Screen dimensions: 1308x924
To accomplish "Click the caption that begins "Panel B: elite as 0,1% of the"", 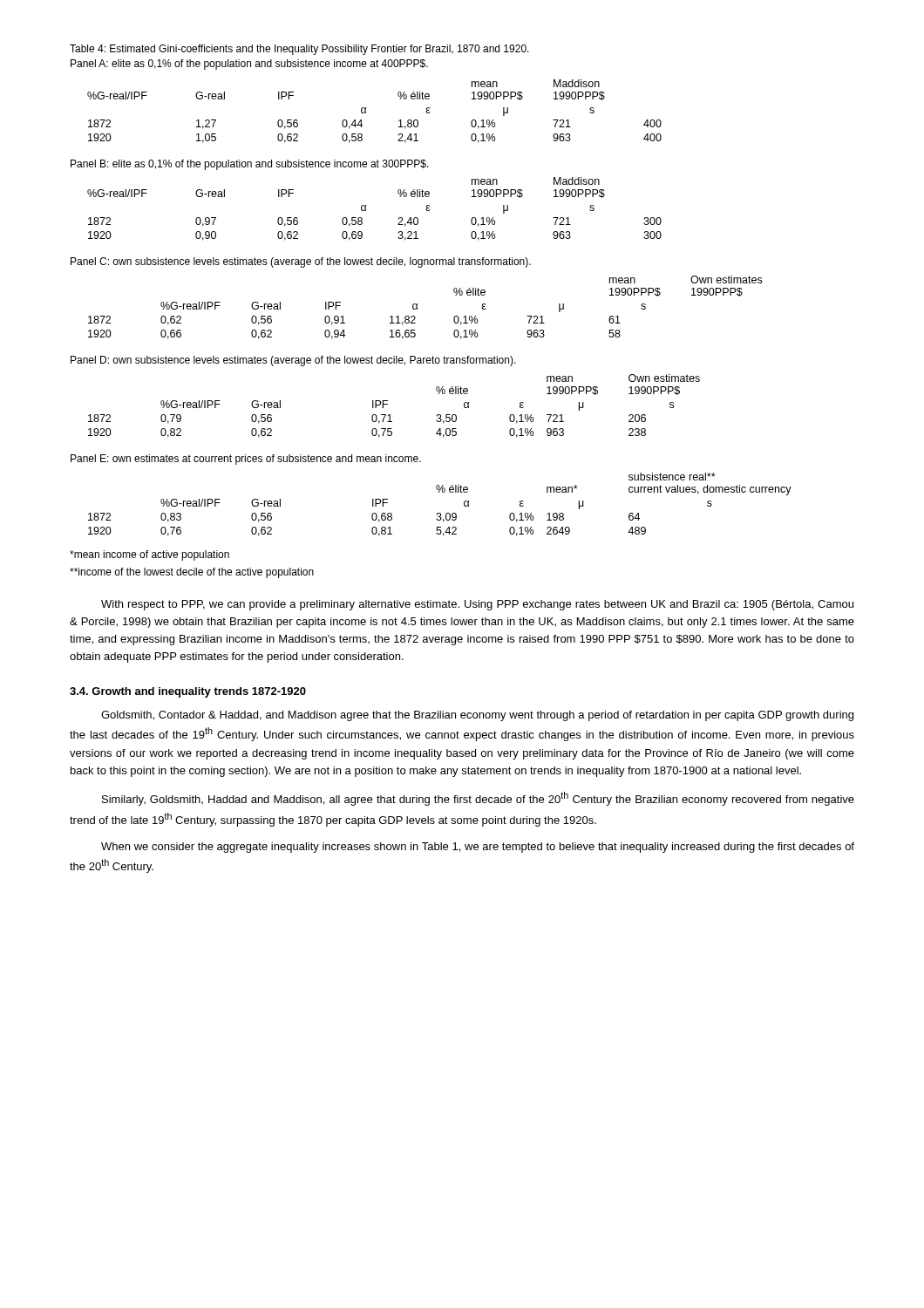I will [x=249, y=164].
